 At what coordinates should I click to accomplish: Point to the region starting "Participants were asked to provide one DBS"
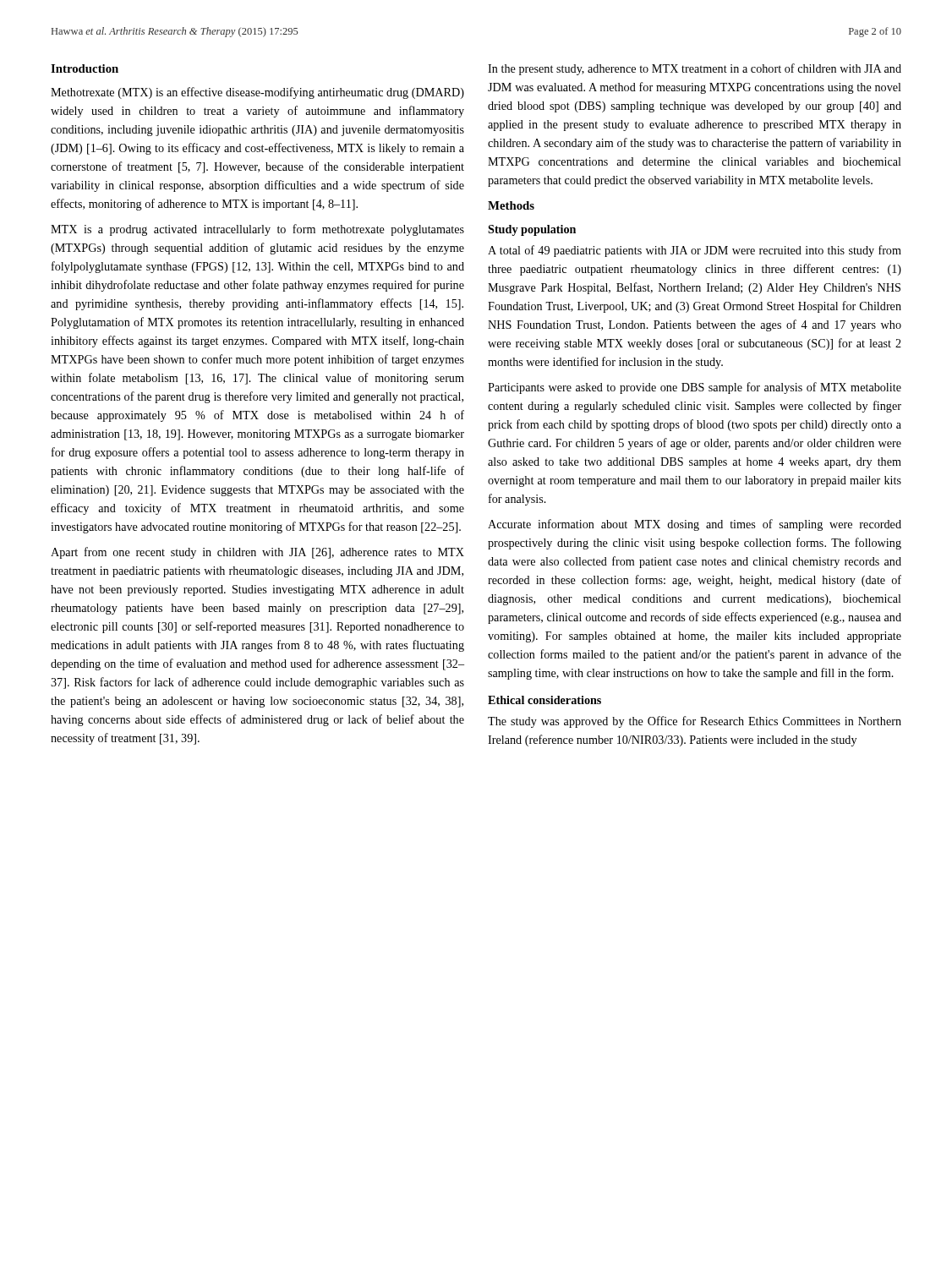point(695,443)
